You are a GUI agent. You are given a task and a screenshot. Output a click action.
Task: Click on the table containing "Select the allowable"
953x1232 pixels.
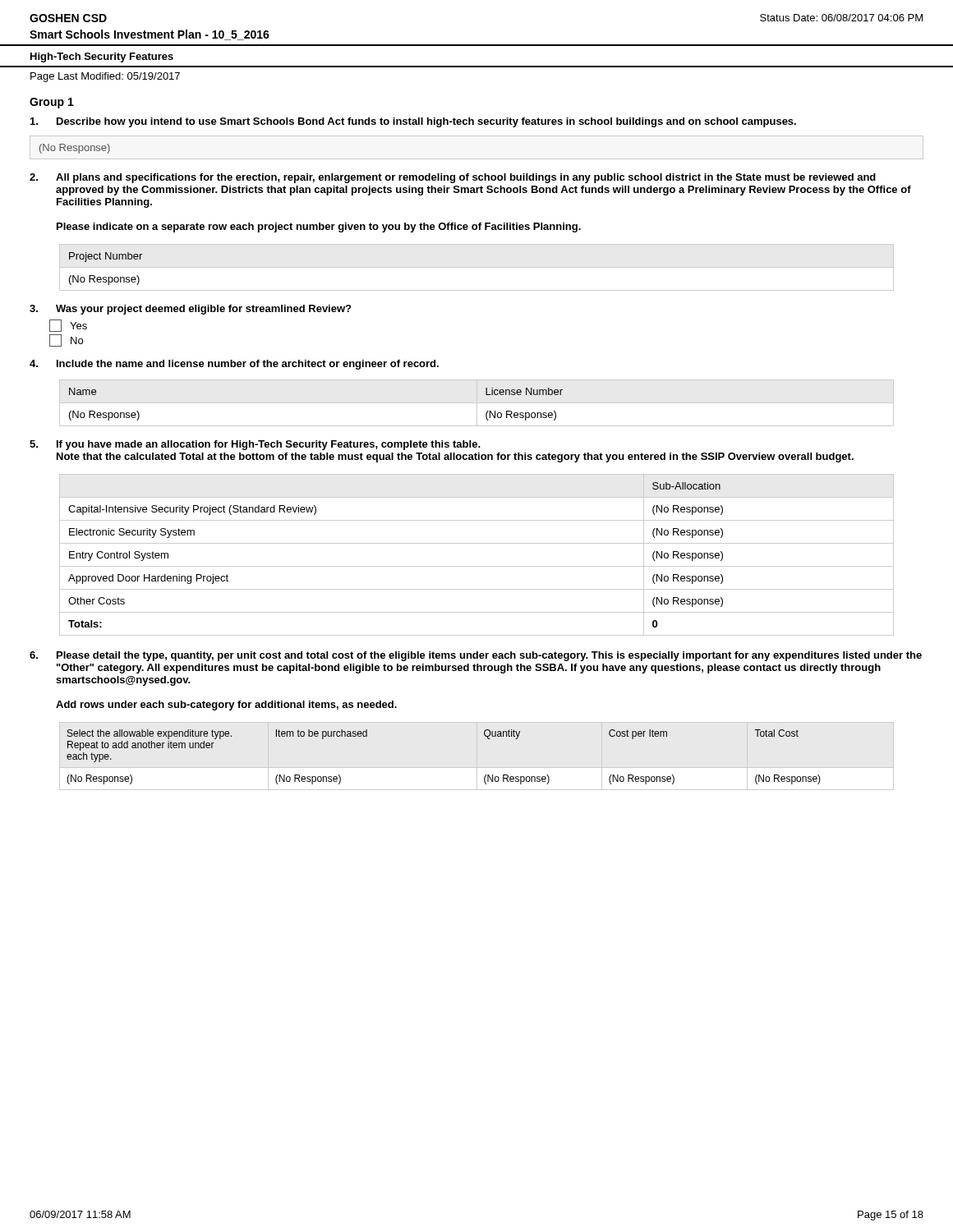tap(476, 756)
